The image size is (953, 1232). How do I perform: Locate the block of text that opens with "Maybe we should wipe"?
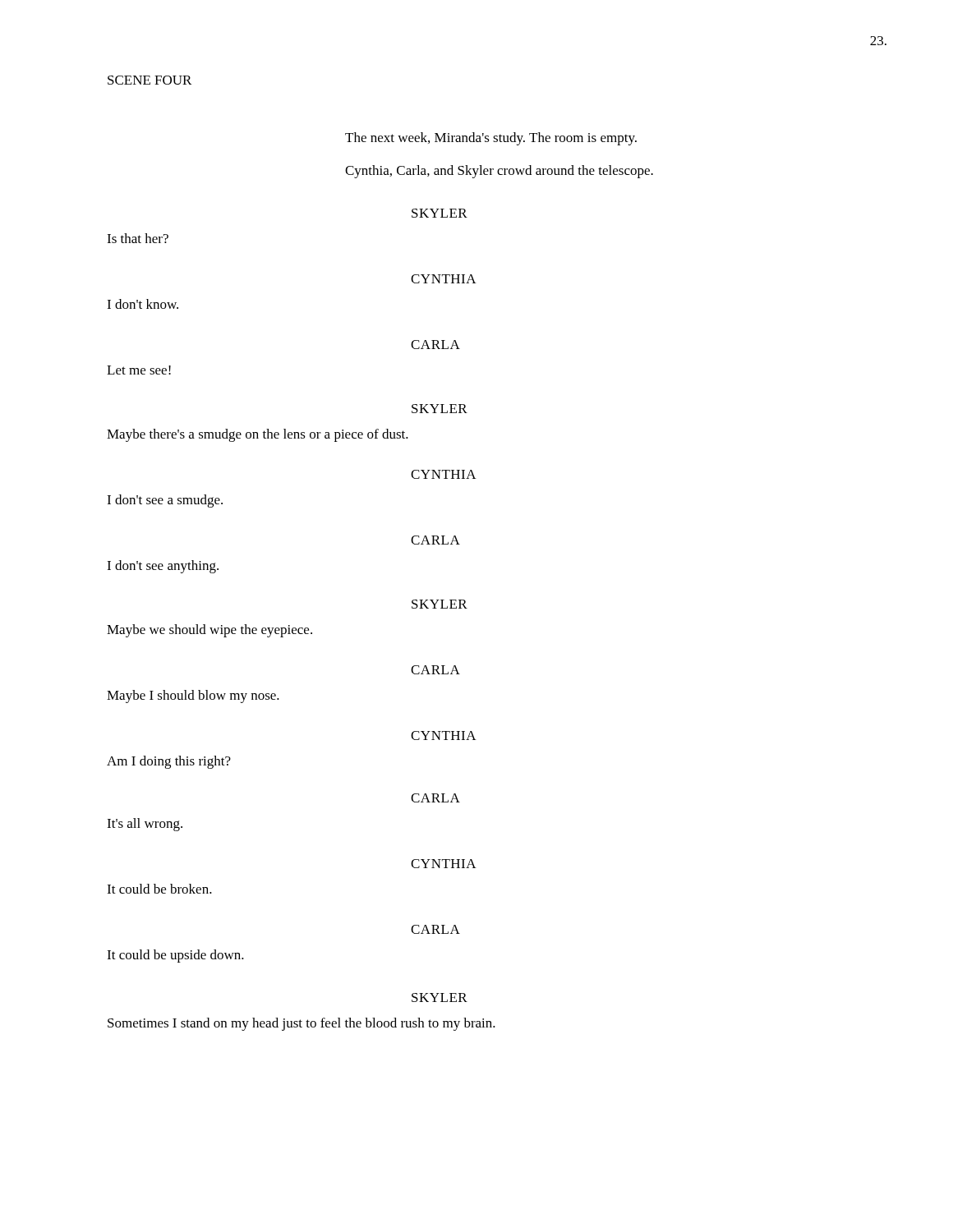pos(210,630)
